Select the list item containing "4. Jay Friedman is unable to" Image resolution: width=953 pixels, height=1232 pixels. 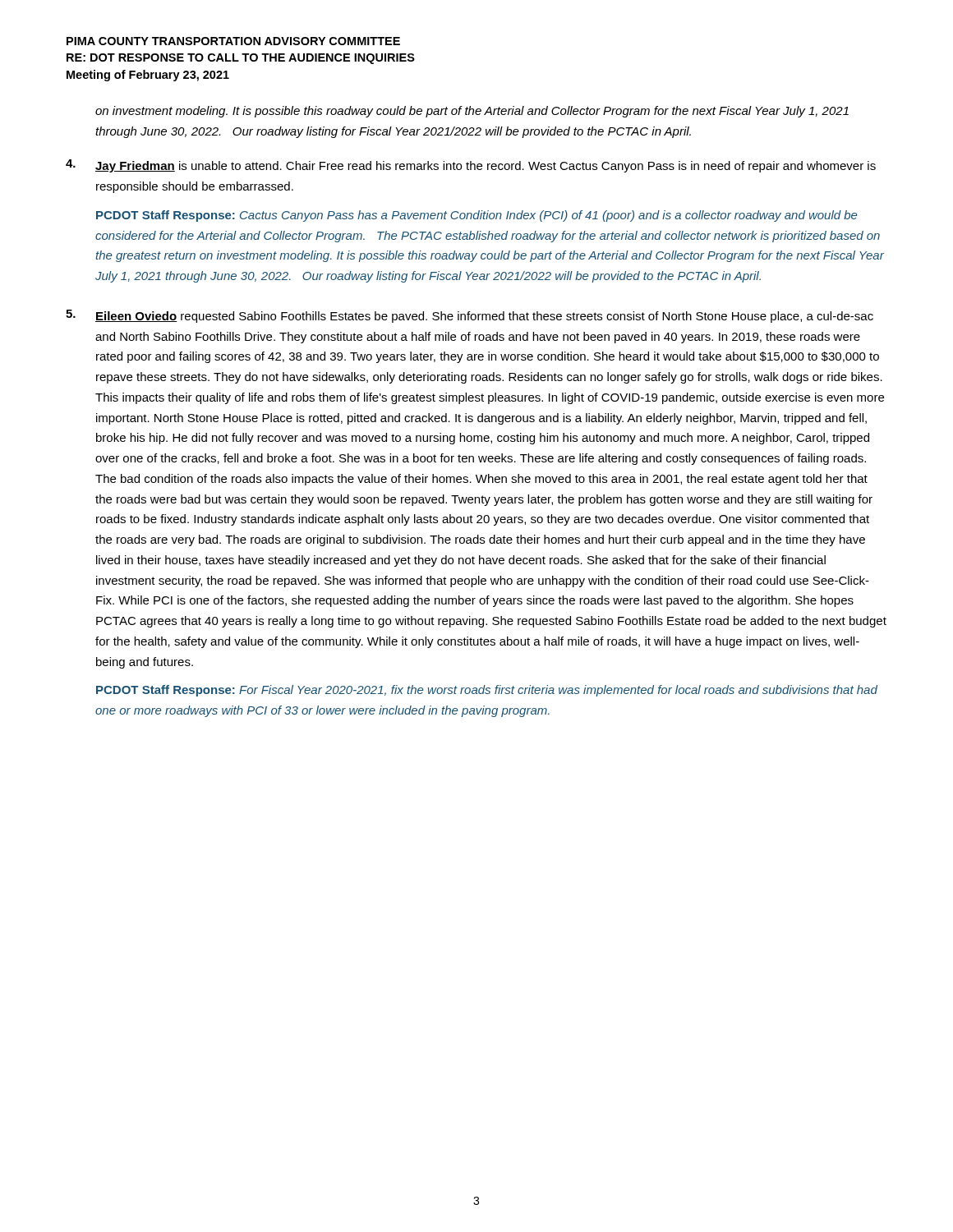[476, 226]
